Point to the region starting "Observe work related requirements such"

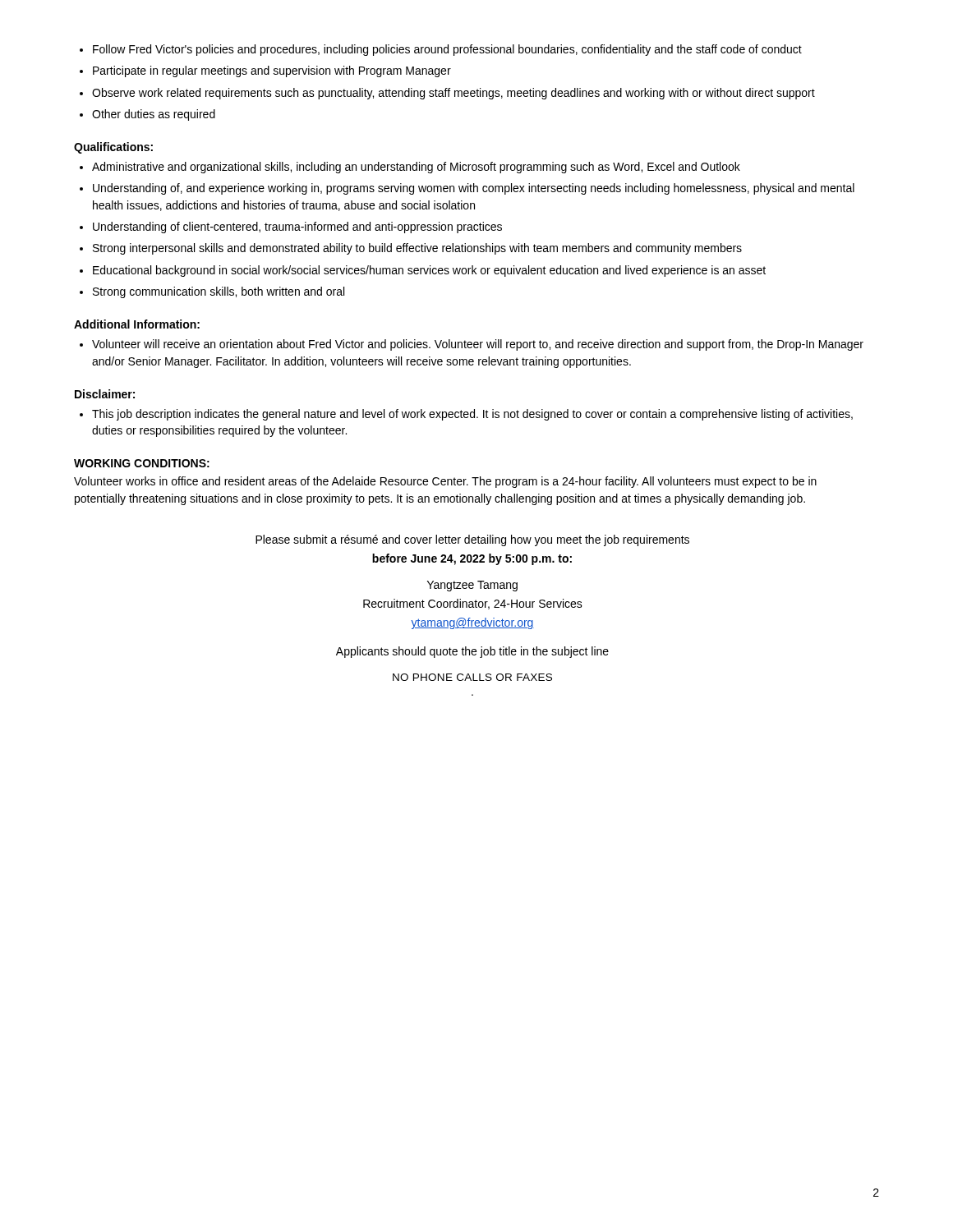click(472, 93)
